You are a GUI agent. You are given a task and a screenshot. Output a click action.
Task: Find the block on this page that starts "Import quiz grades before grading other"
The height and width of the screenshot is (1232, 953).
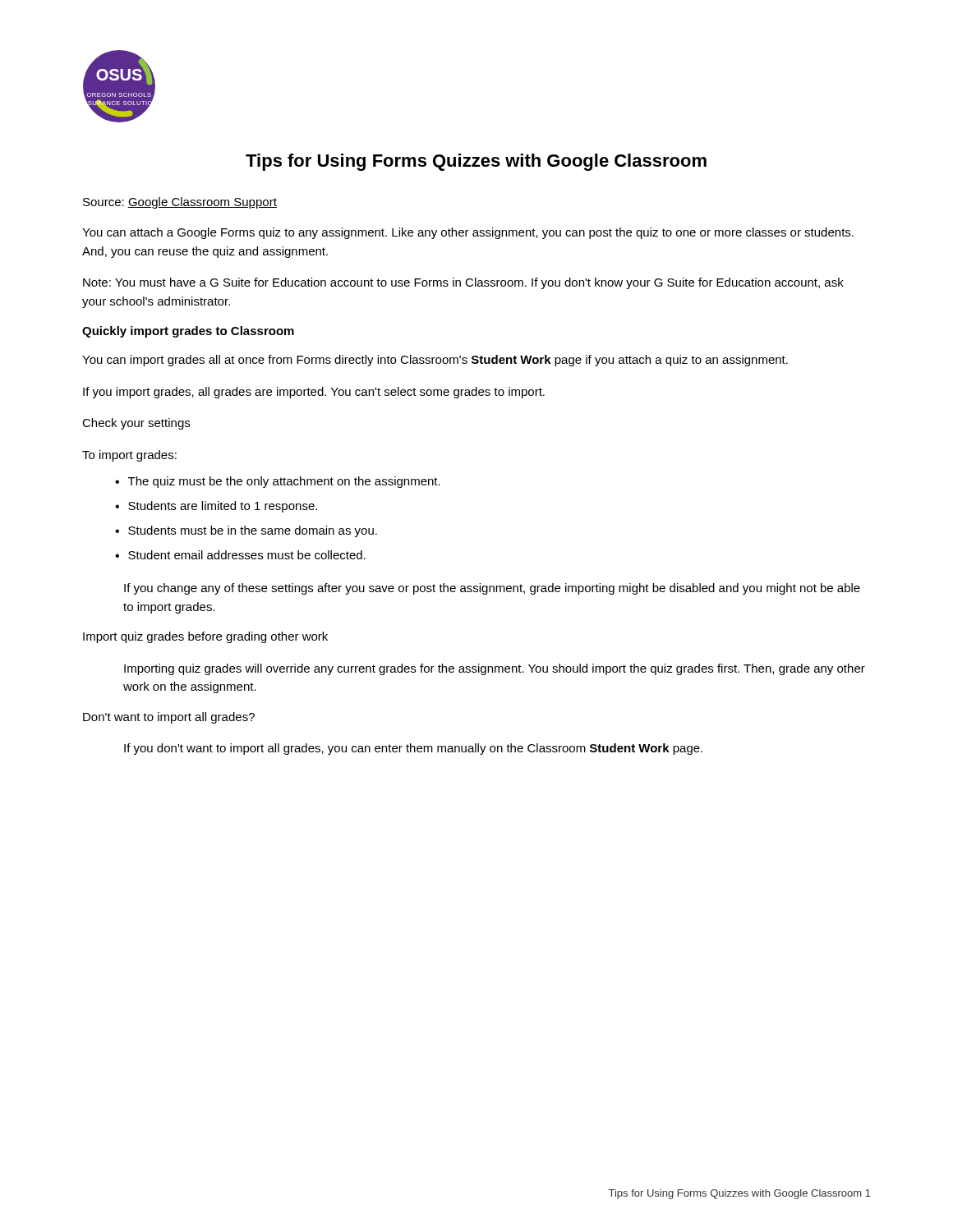(x=205, y=636)
